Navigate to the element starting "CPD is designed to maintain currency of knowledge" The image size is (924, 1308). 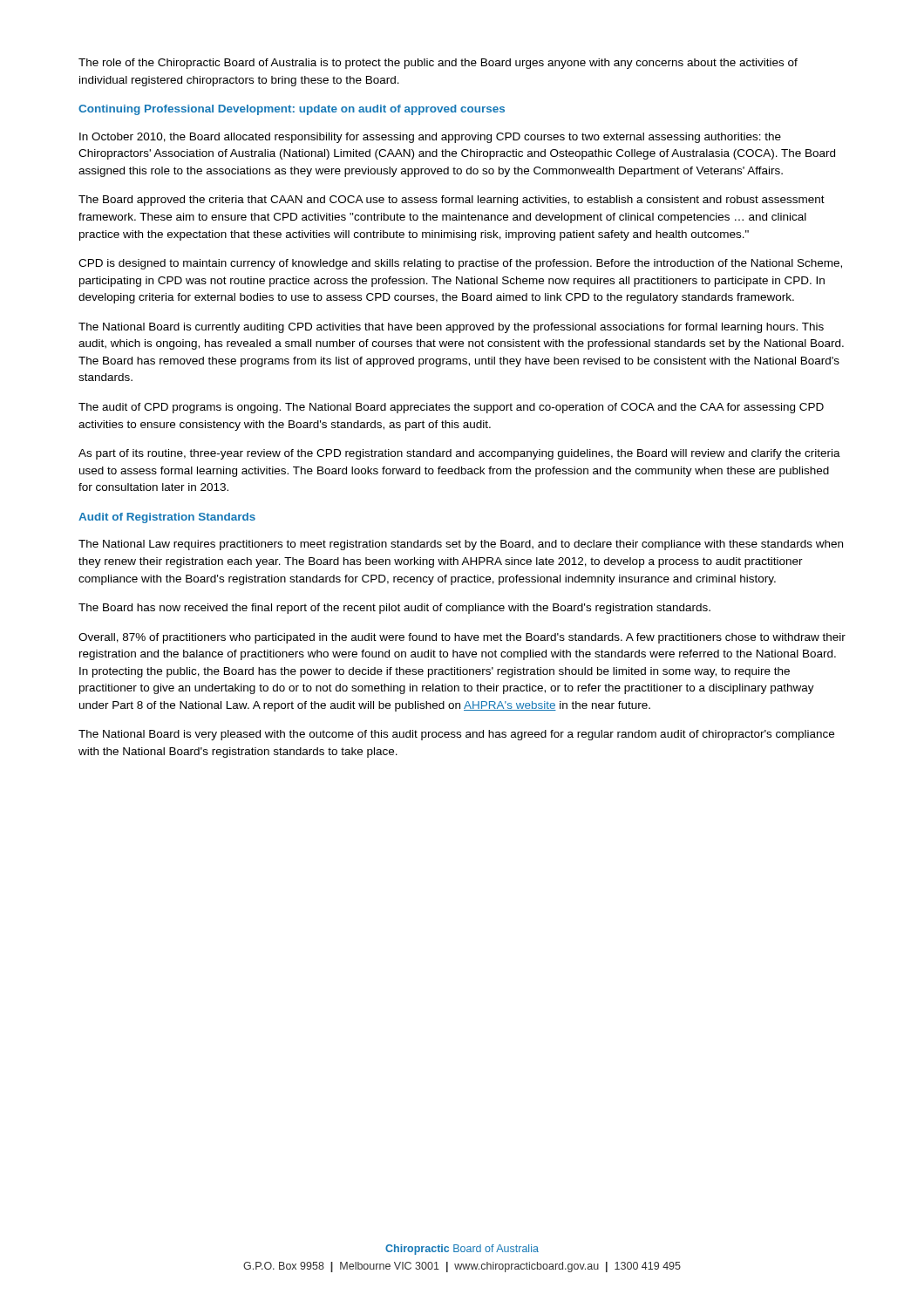[462, 280]
